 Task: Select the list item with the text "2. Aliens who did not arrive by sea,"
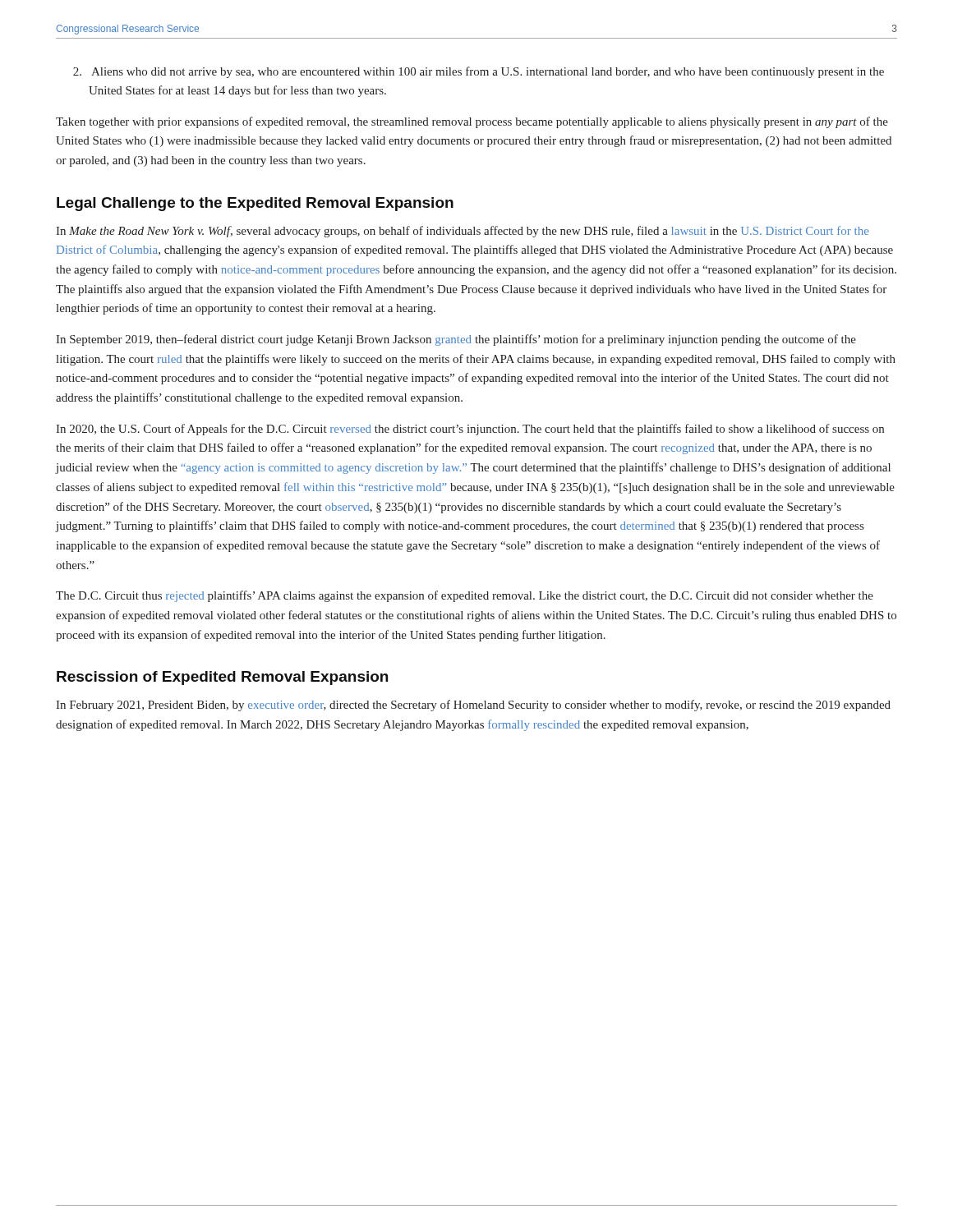[x=487, y=80]
